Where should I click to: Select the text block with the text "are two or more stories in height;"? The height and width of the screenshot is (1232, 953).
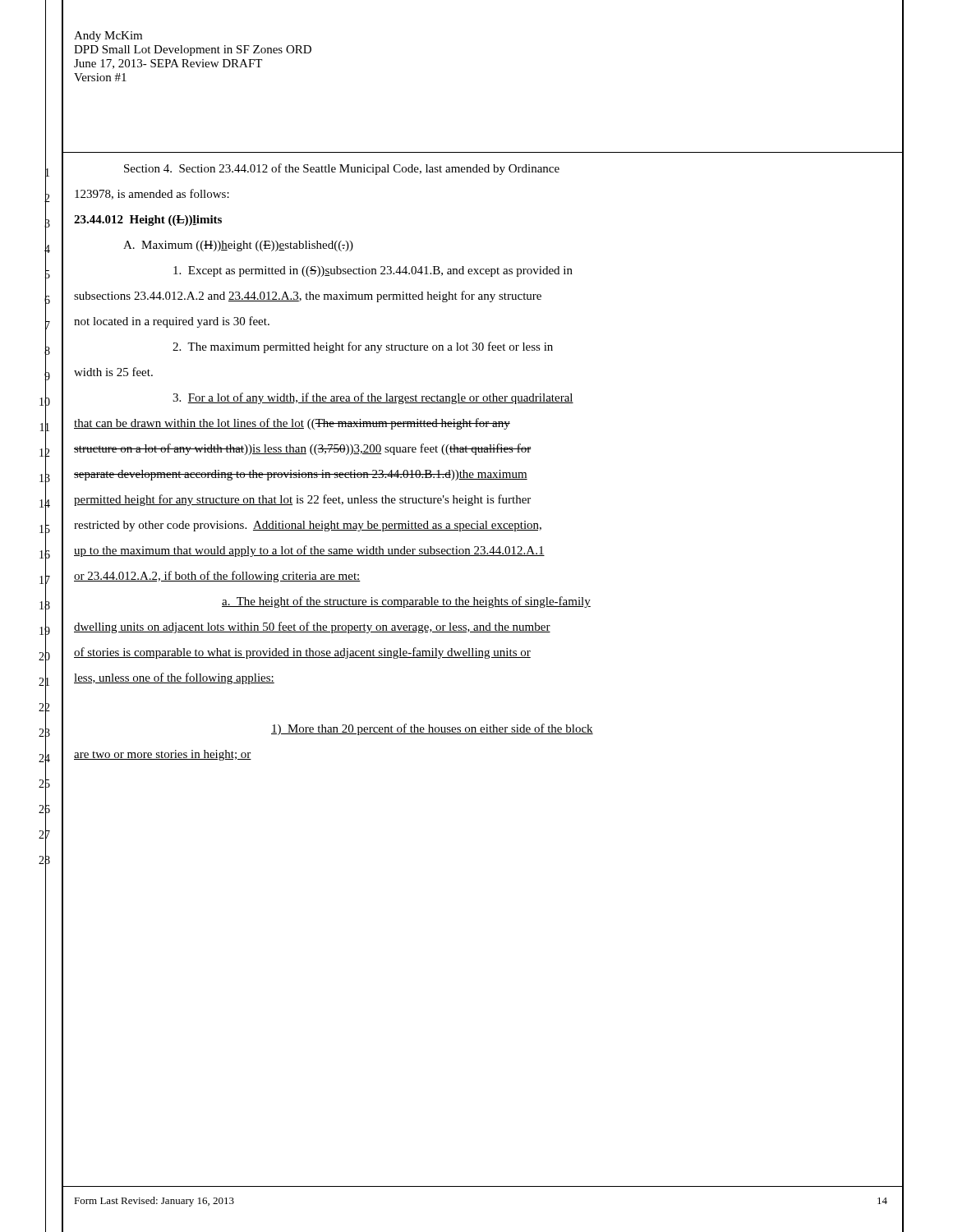(162, 754)
